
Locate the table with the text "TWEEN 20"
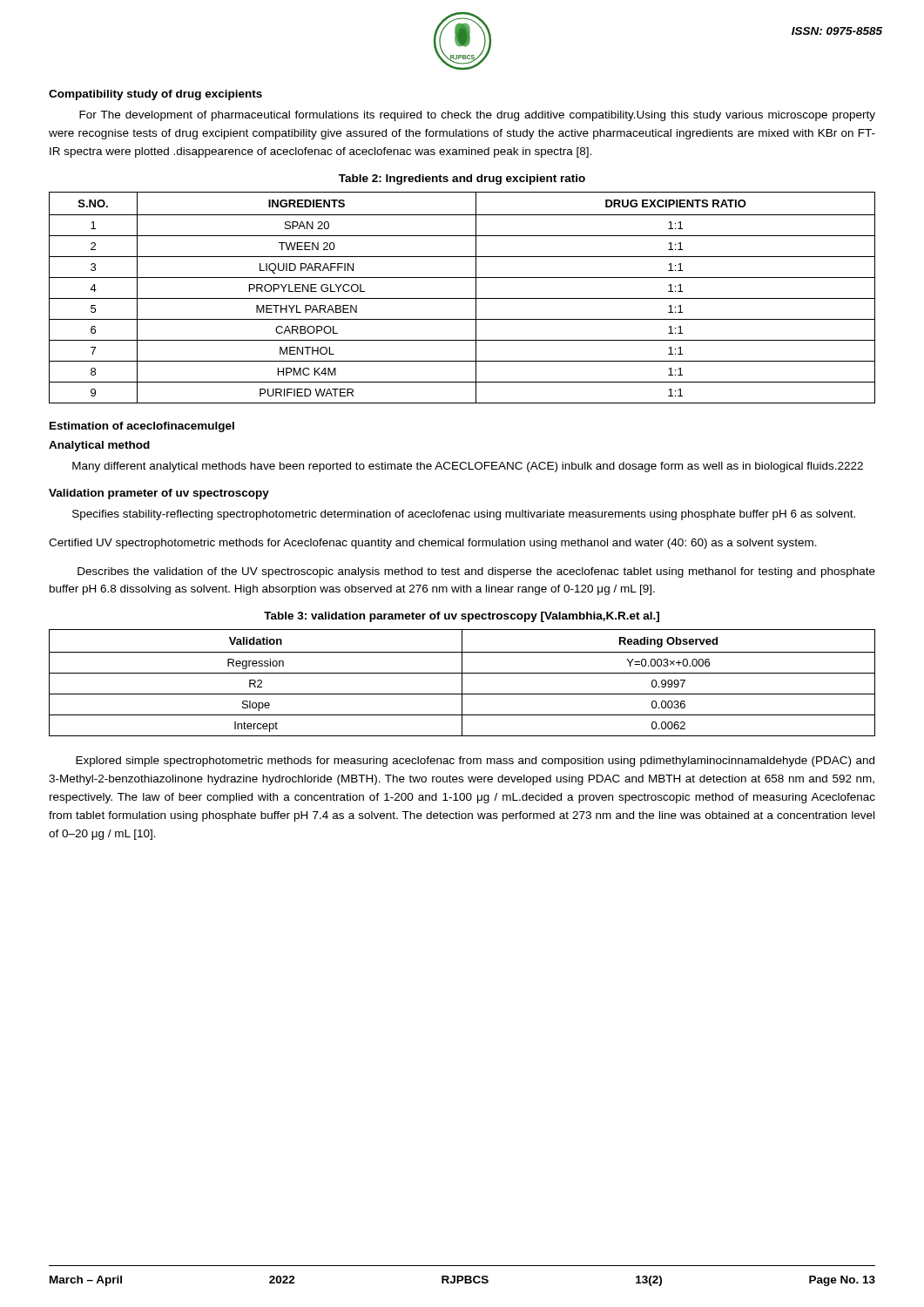tap(462, 297)
